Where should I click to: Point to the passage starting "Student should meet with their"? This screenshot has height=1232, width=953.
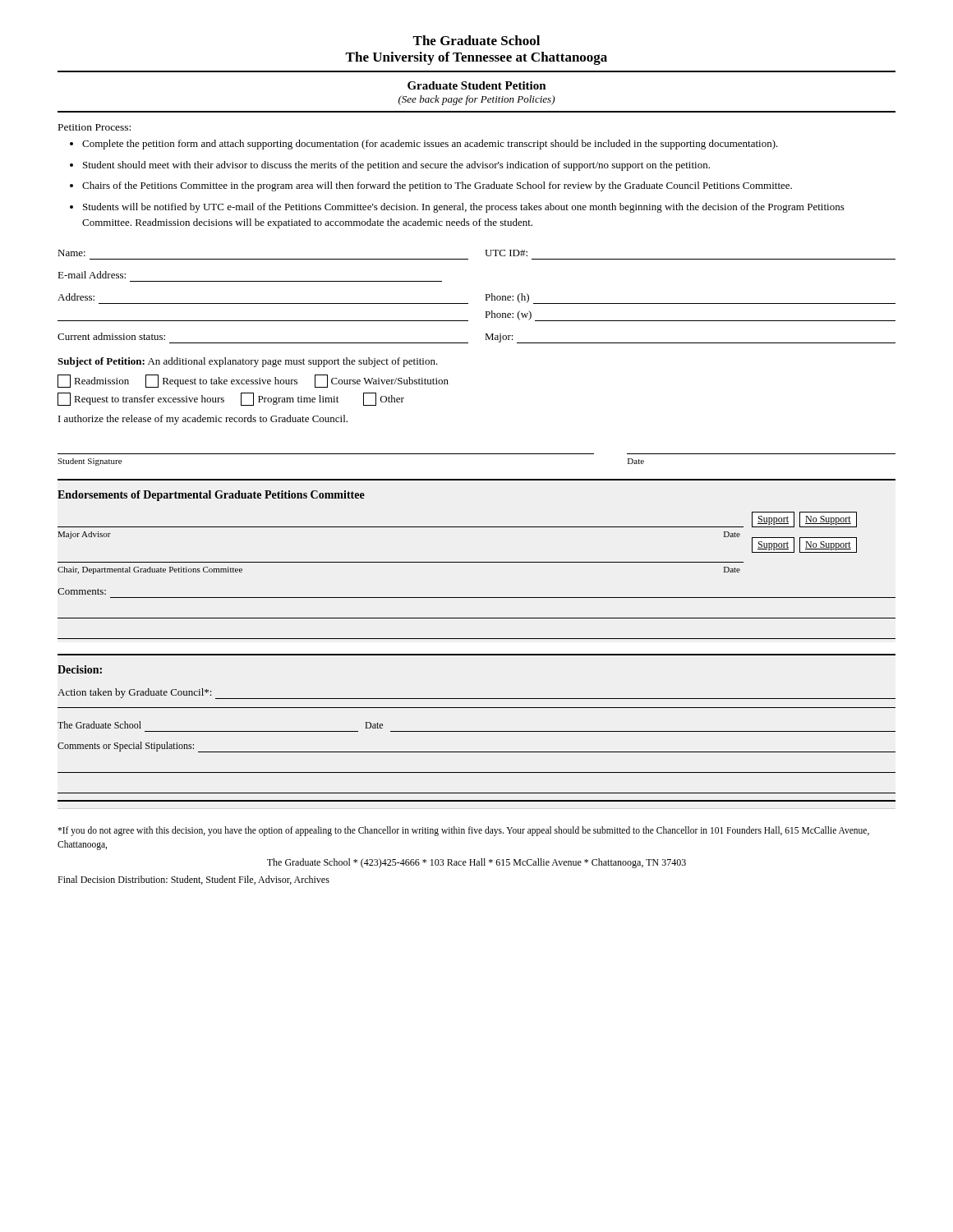click(396, 164)
